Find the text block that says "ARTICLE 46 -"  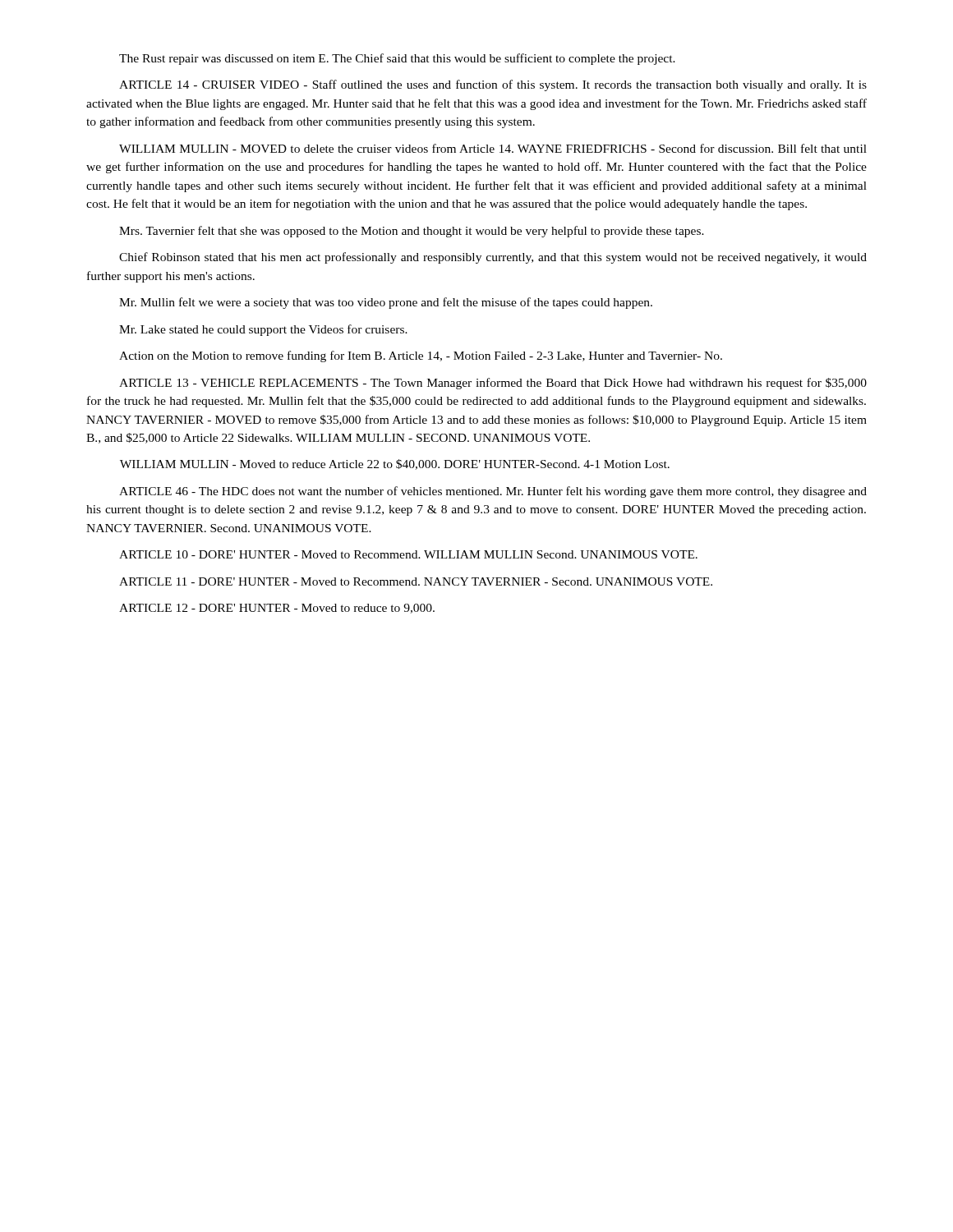coord(476,509)
